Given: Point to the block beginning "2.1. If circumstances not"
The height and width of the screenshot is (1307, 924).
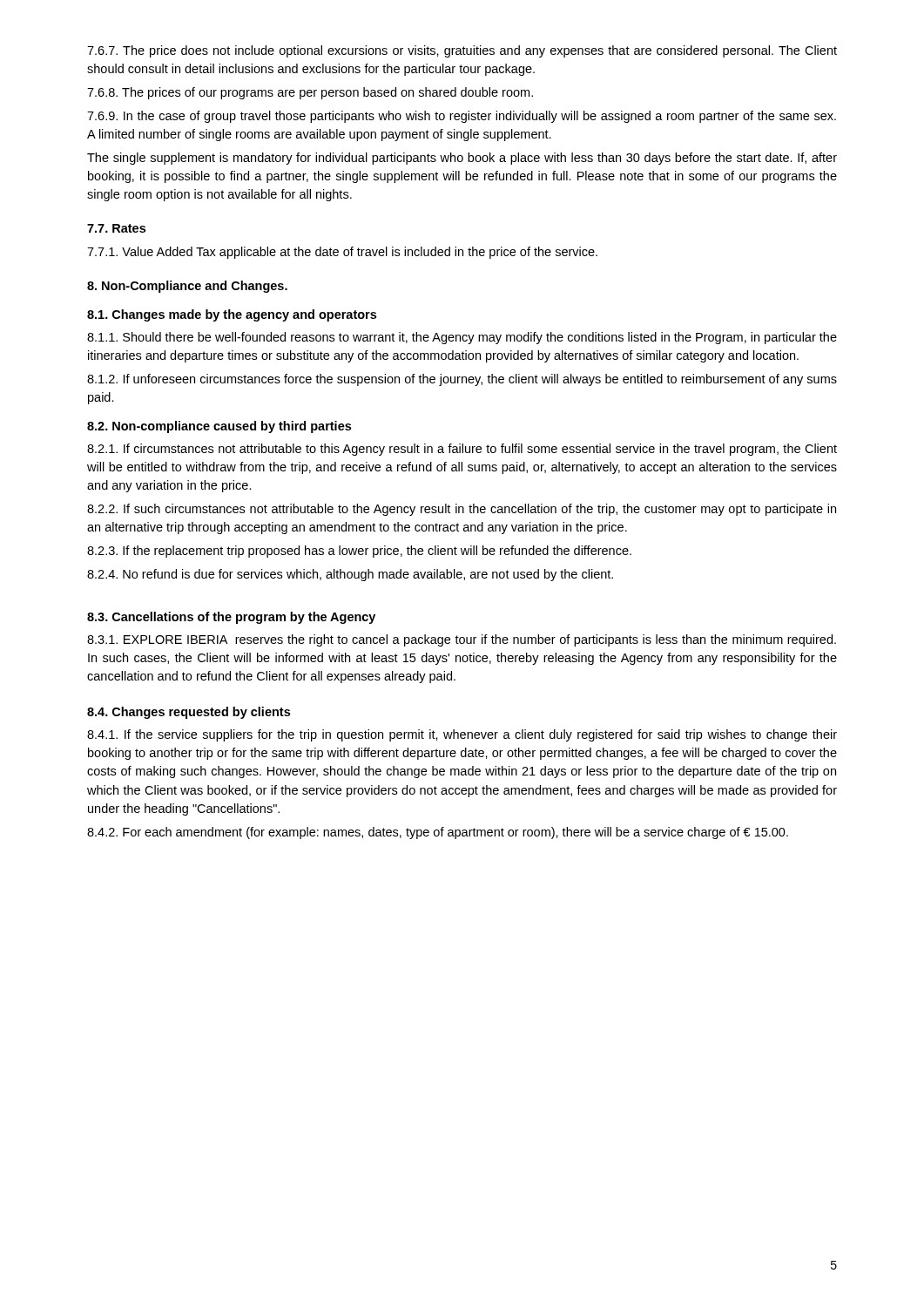Looking at the screenshot, I should tap(462, 468).
